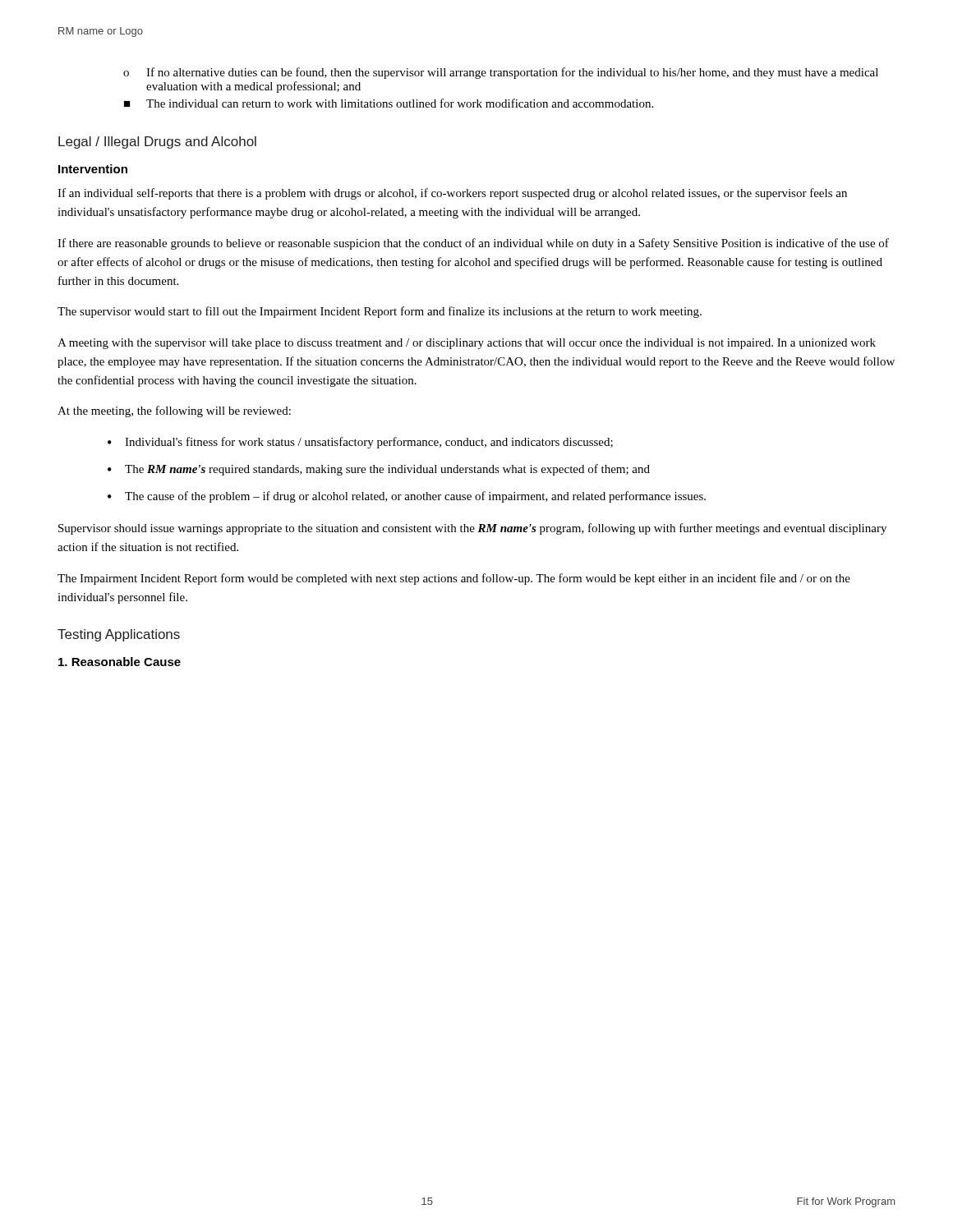Locate the block of text that opens with "o If no alternative duties can be"
Image resolution: width=953 pixels, height=1232 pixels.
coord(509,80)
